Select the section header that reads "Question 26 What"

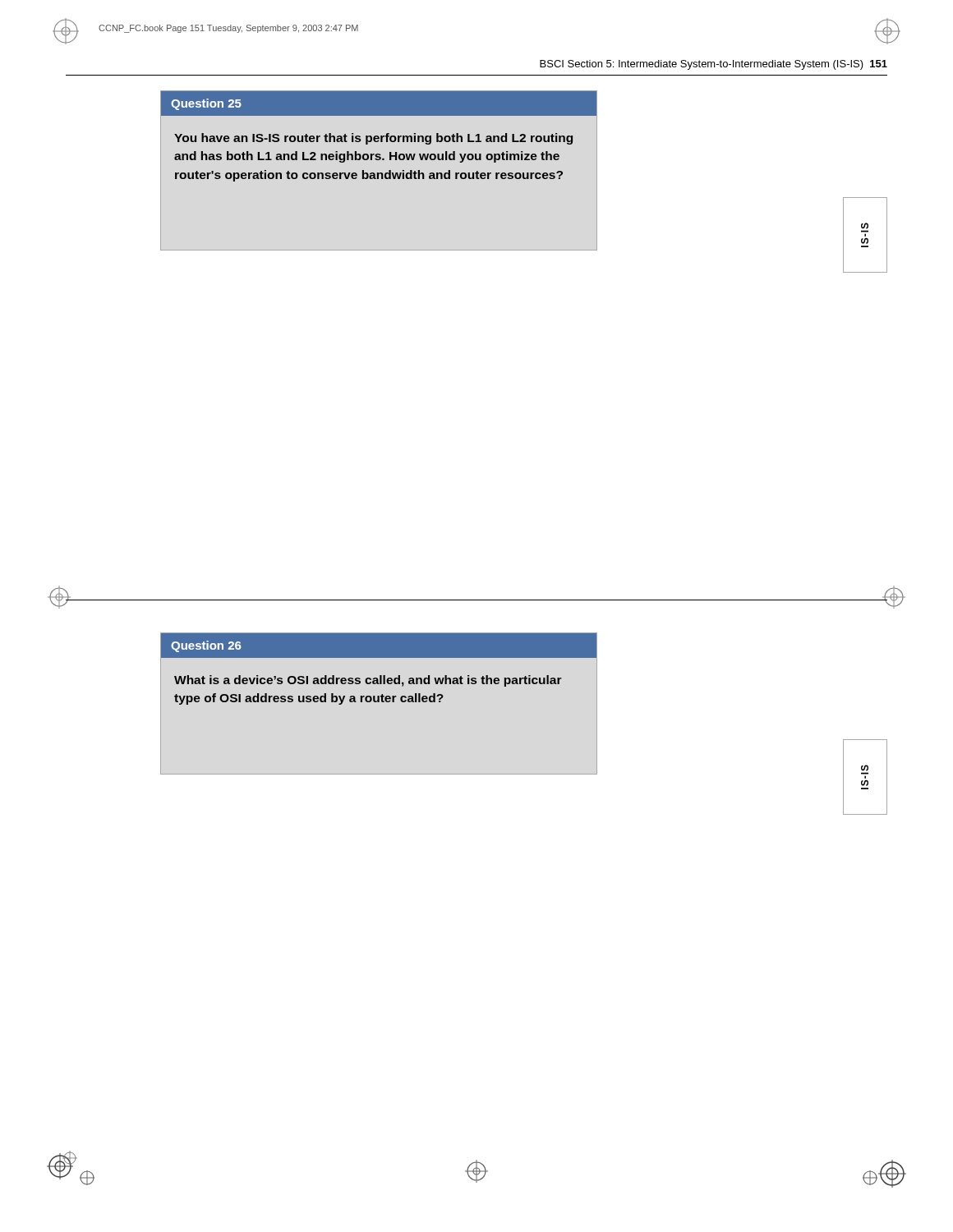[379, 703]
